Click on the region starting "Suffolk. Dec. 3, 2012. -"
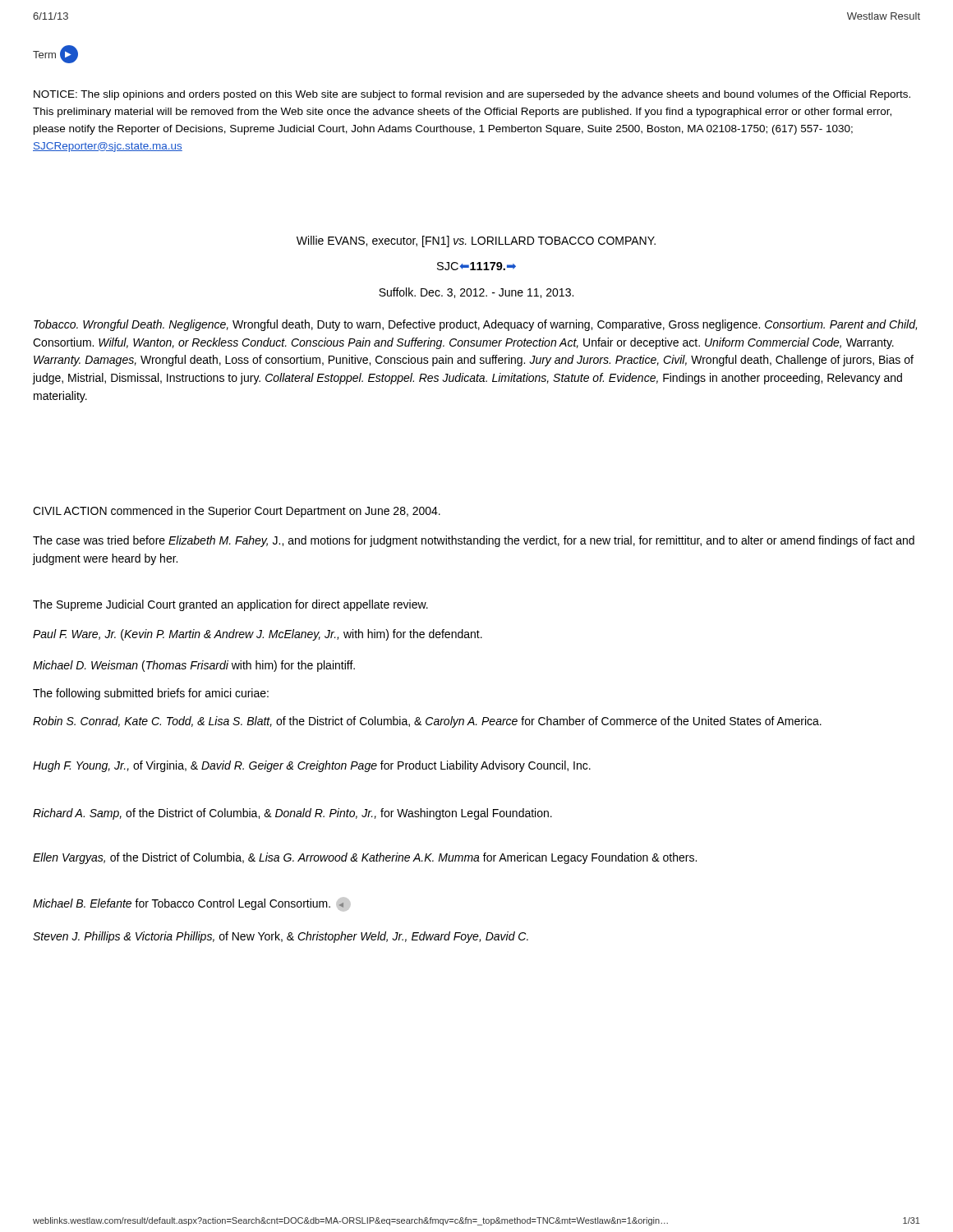This screenshot has height=1232, width=953. 476,292
